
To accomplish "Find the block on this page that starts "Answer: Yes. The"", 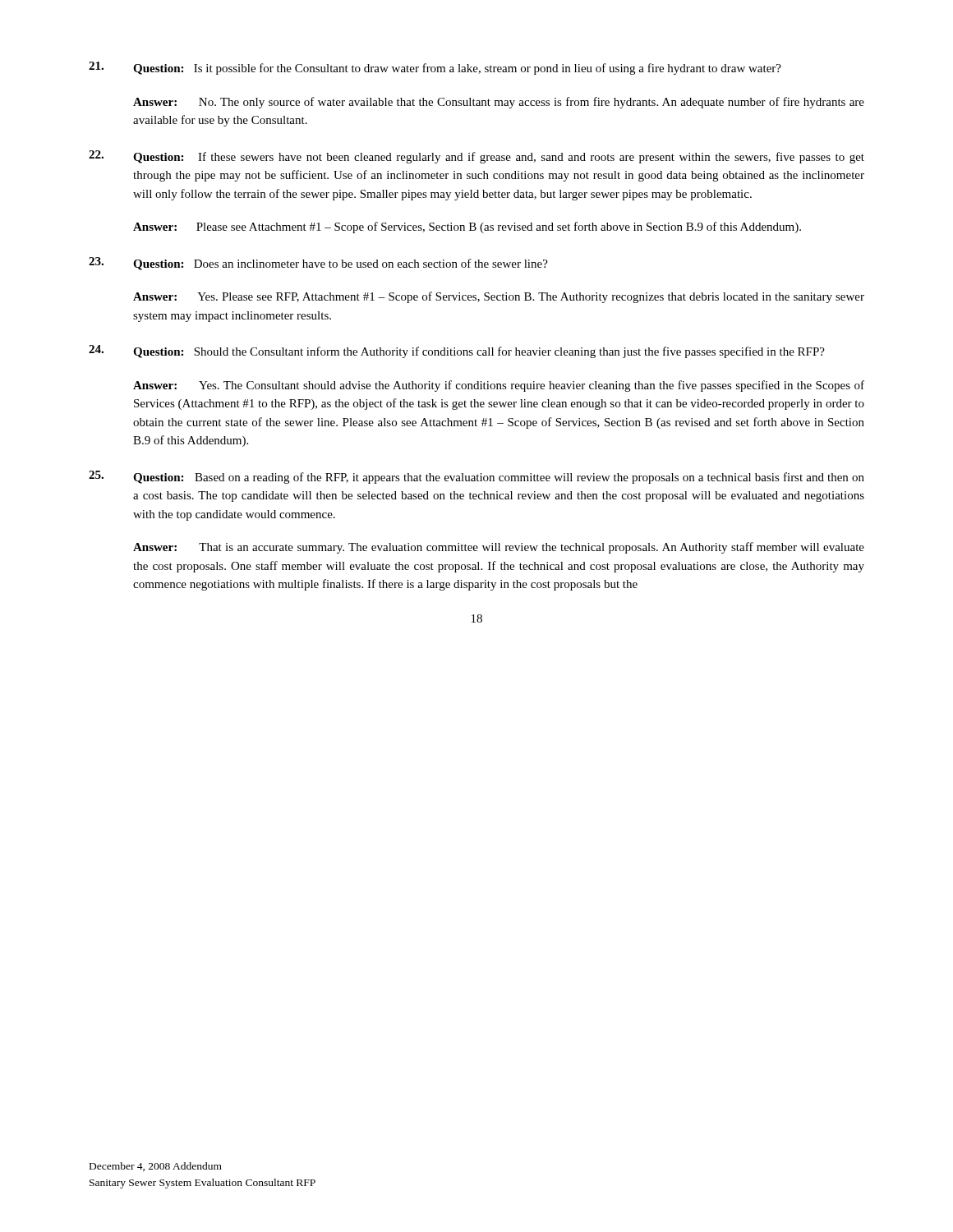I will [499, 413].
